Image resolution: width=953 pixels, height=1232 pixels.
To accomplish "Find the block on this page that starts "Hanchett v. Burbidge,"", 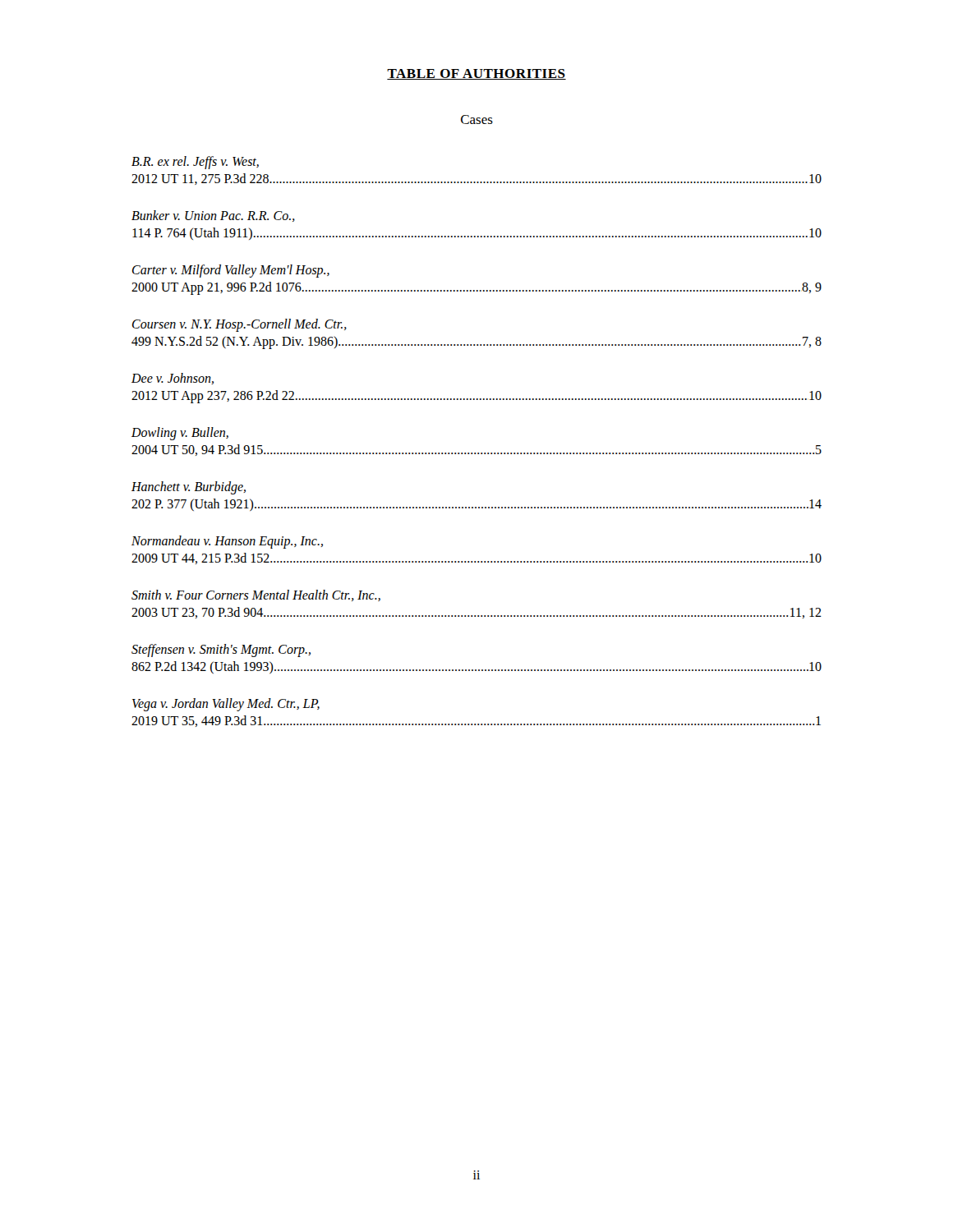I will pyautogui.click(x=476, y=497).
